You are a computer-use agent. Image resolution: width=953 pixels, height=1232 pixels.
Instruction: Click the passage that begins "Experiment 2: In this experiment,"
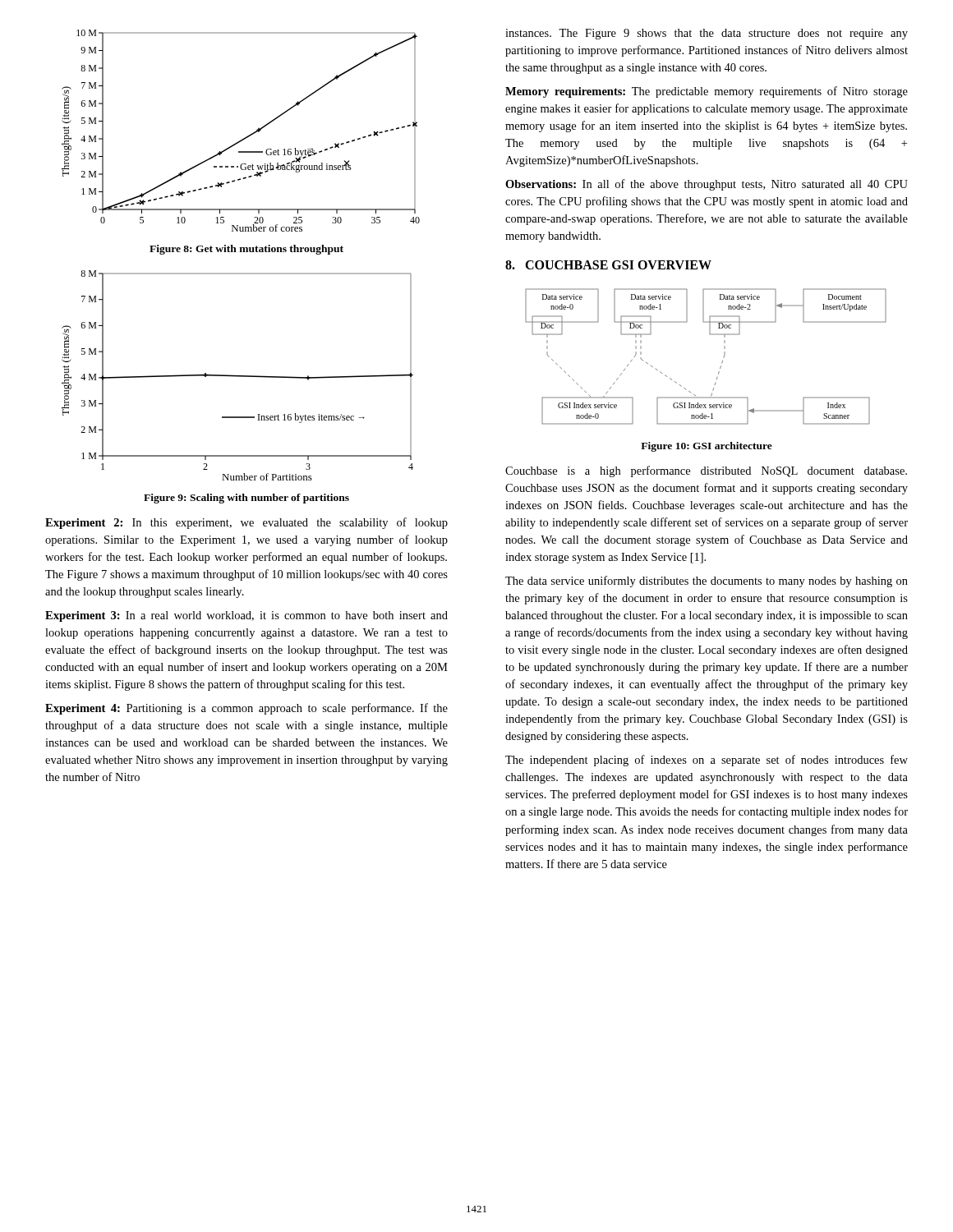tap(246, 650)
